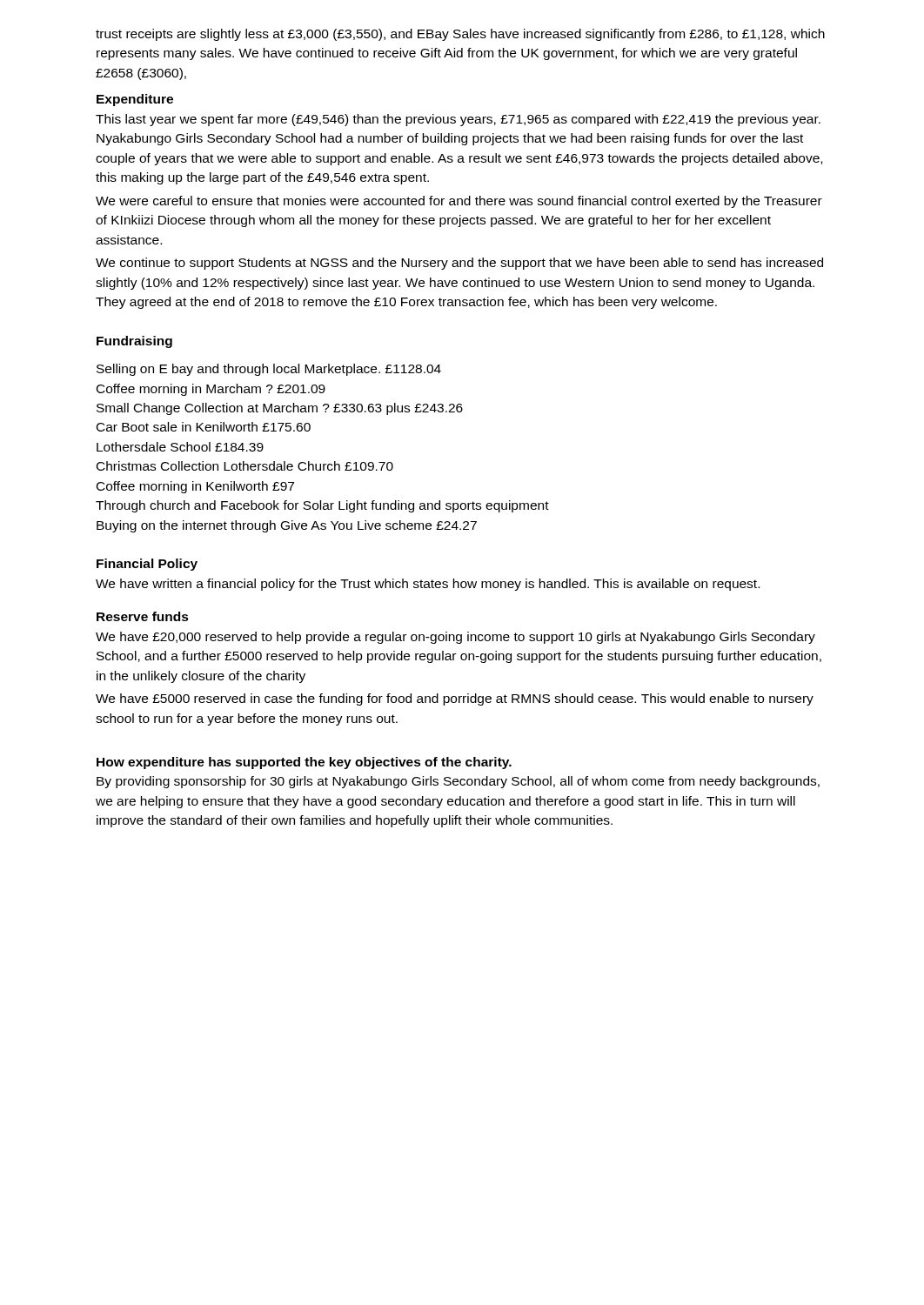
Task: Locate the text "Financial Policy"
Action: click(147, 564)
